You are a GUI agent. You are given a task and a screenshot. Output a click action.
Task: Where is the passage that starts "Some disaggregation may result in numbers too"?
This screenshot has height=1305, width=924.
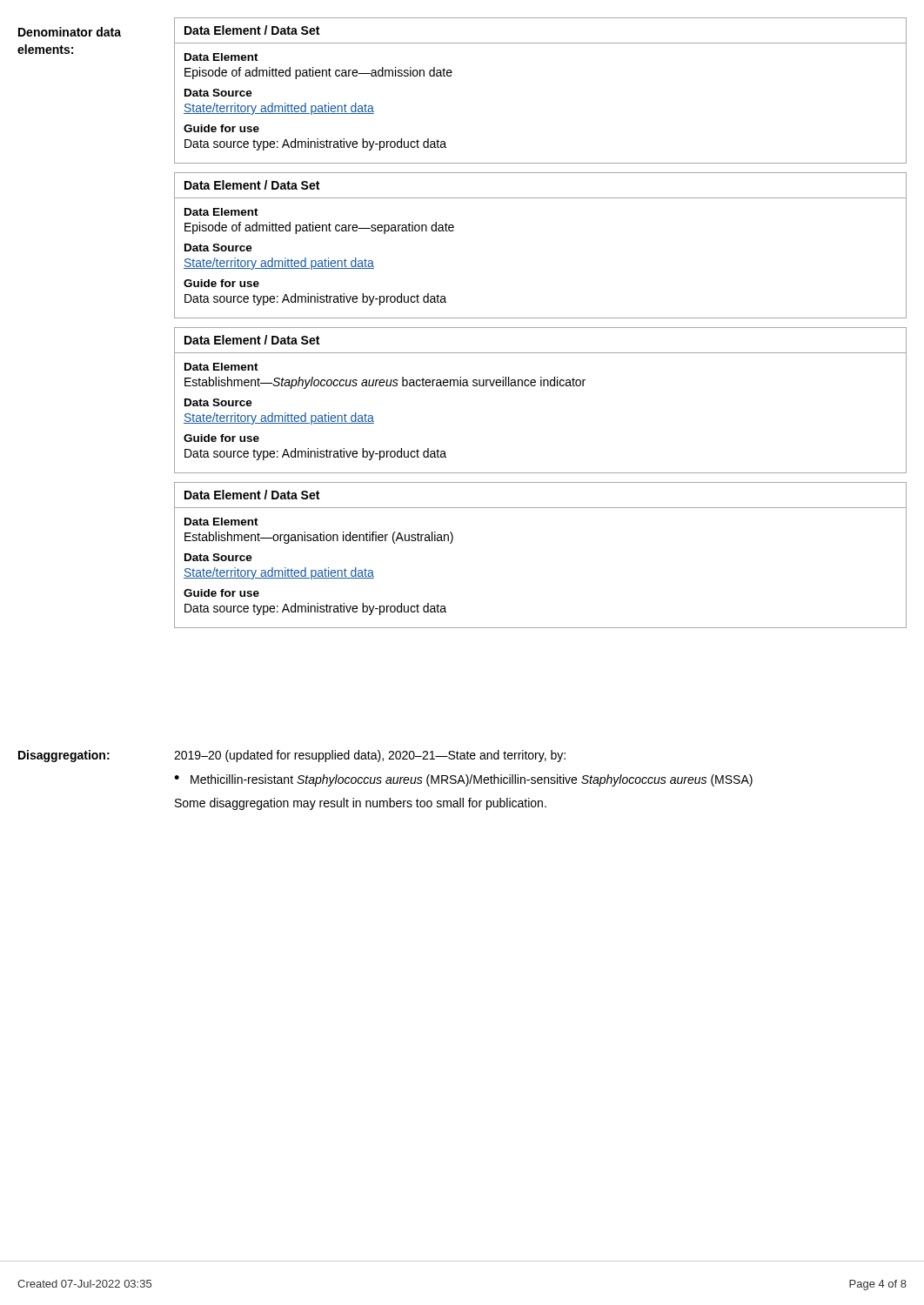coord(361,803)
